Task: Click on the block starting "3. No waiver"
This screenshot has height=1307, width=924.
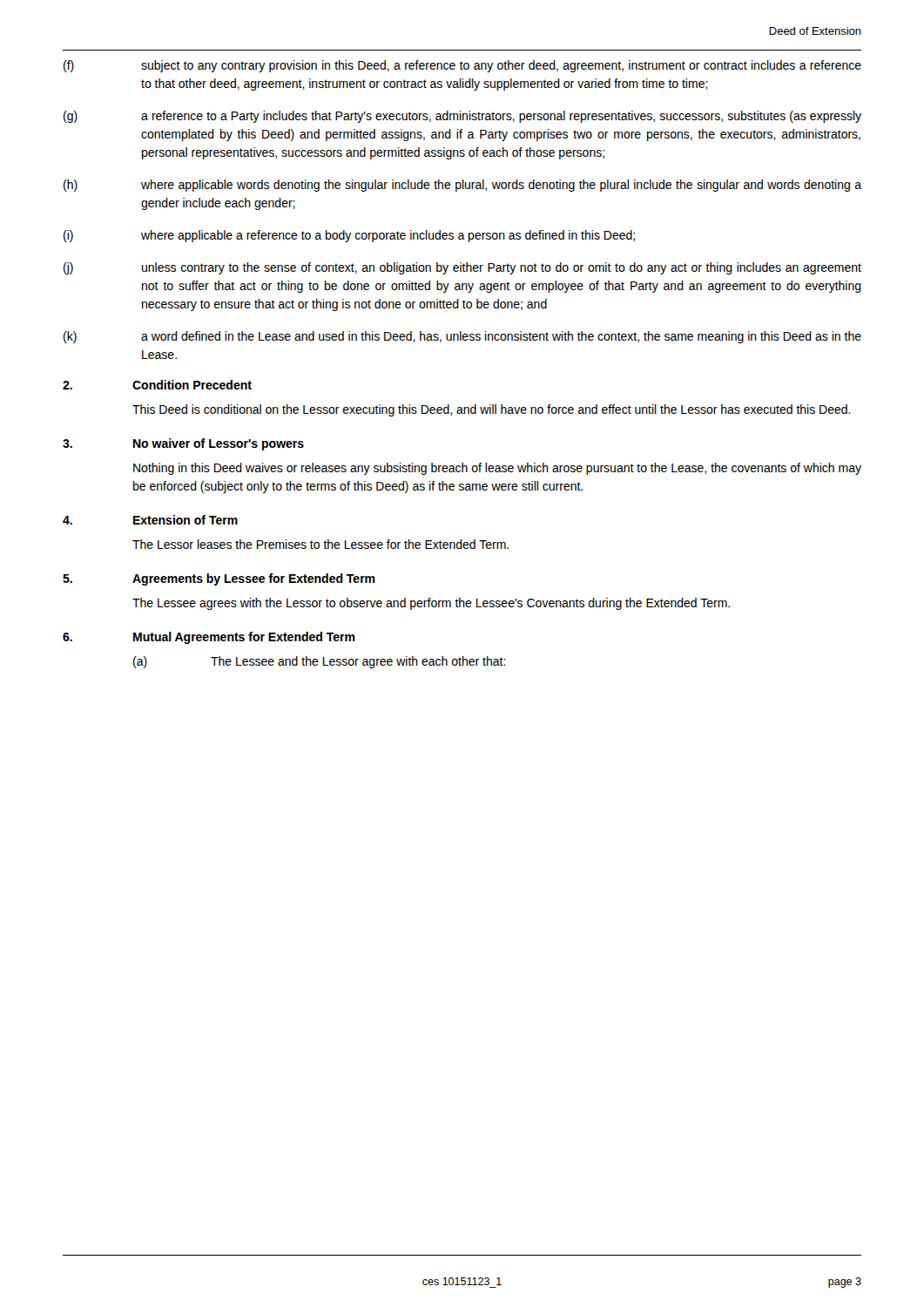Action: (183, 444)
